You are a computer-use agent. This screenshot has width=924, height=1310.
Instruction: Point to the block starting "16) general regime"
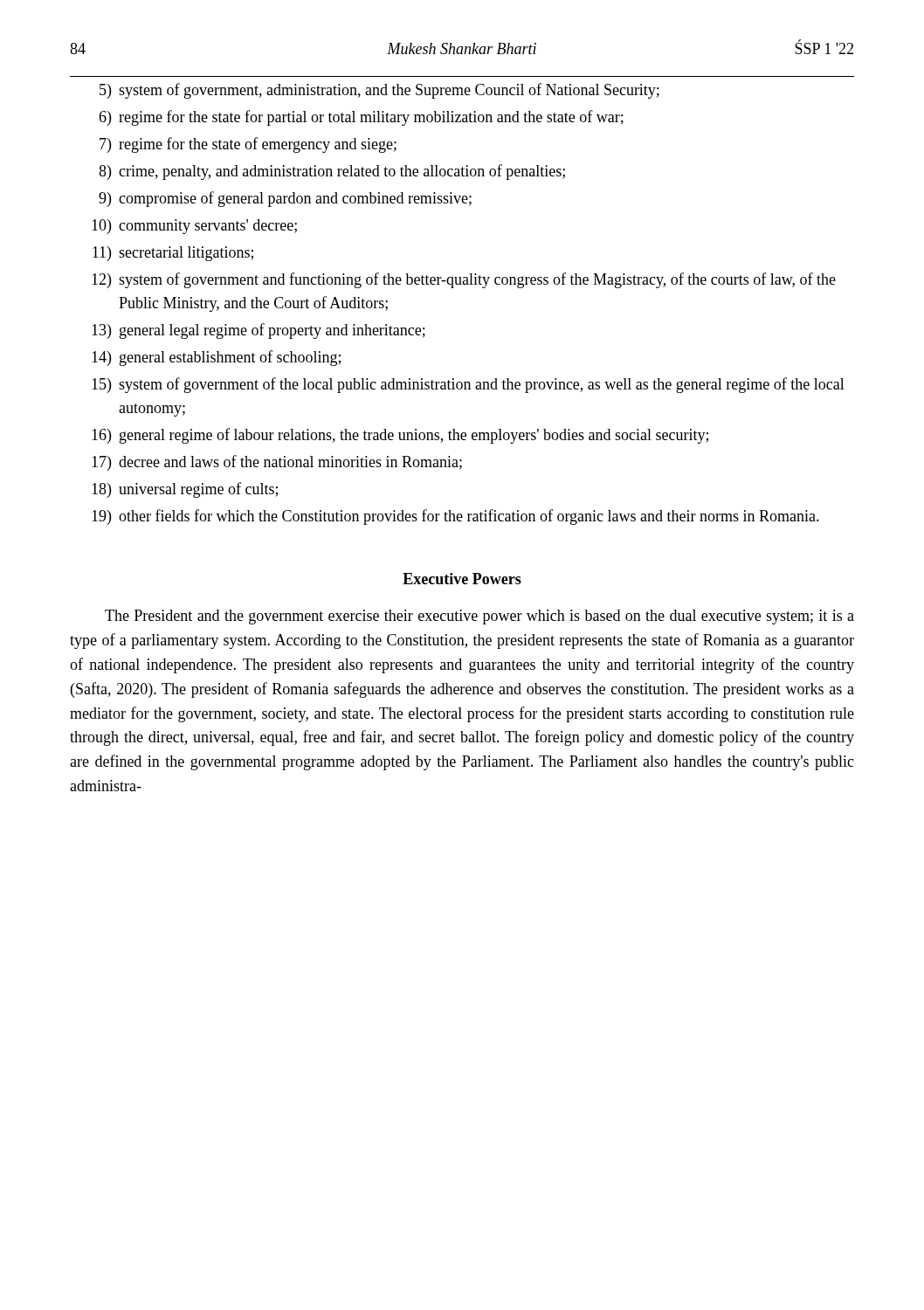[462, 435]
